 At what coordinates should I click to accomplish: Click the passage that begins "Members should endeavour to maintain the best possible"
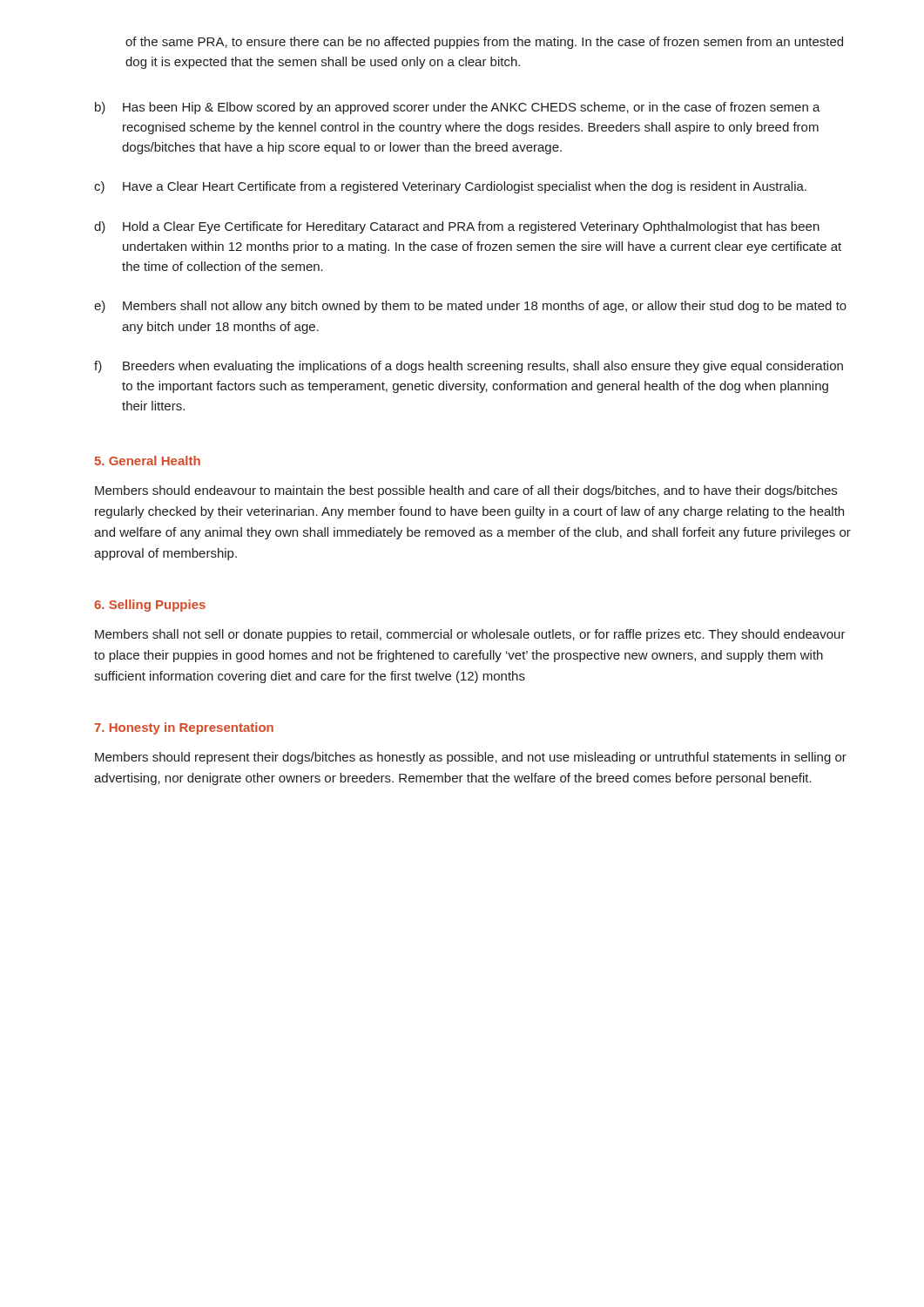[x=472, y=521]
